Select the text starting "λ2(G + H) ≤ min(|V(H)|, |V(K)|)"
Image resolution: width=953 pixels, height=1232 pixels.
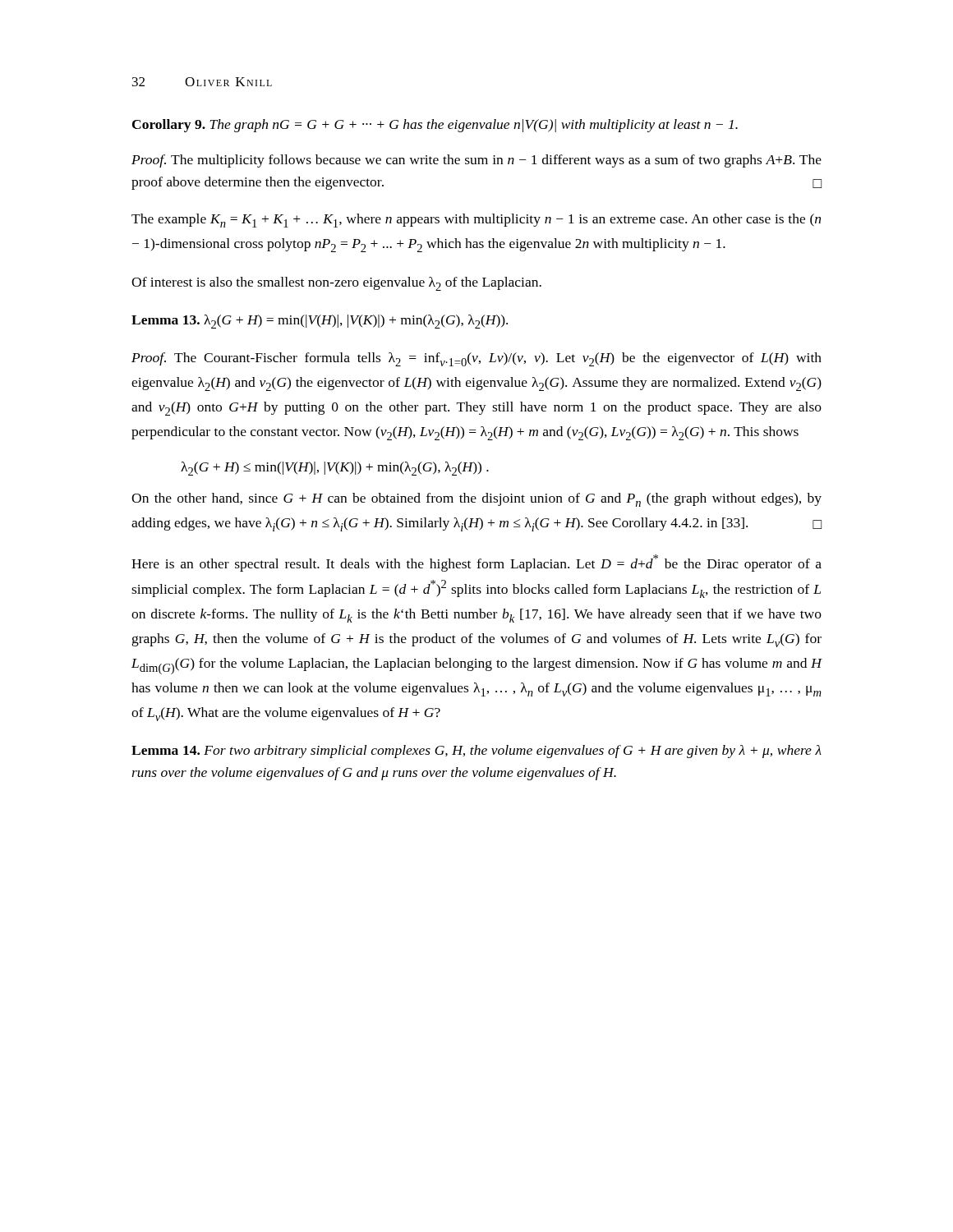[x=335, y=468]
